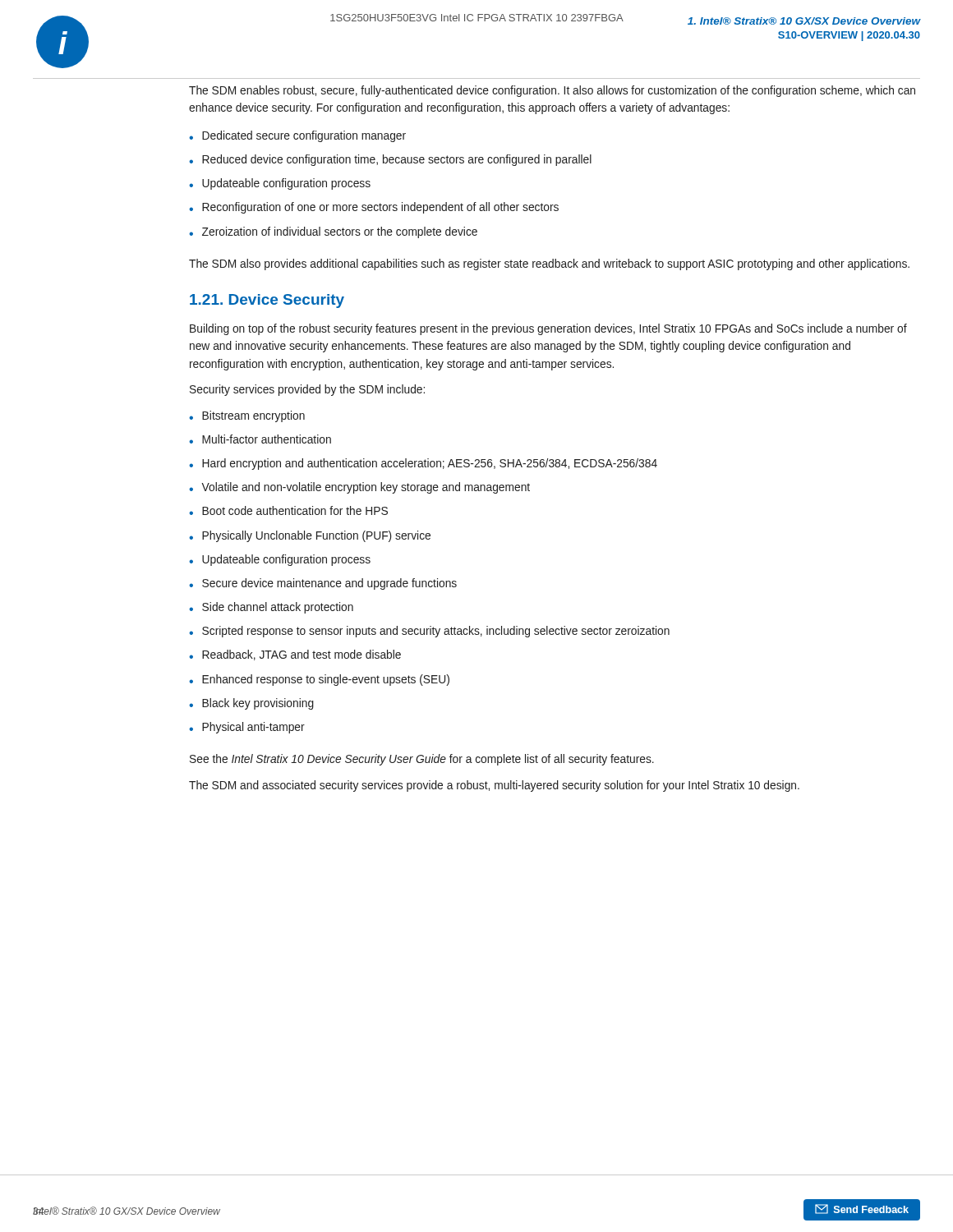The width and height of the screenshot is (953, 1232).
Task: Select the region starting "Physical anti-tamper"
Action: point(253,727)
